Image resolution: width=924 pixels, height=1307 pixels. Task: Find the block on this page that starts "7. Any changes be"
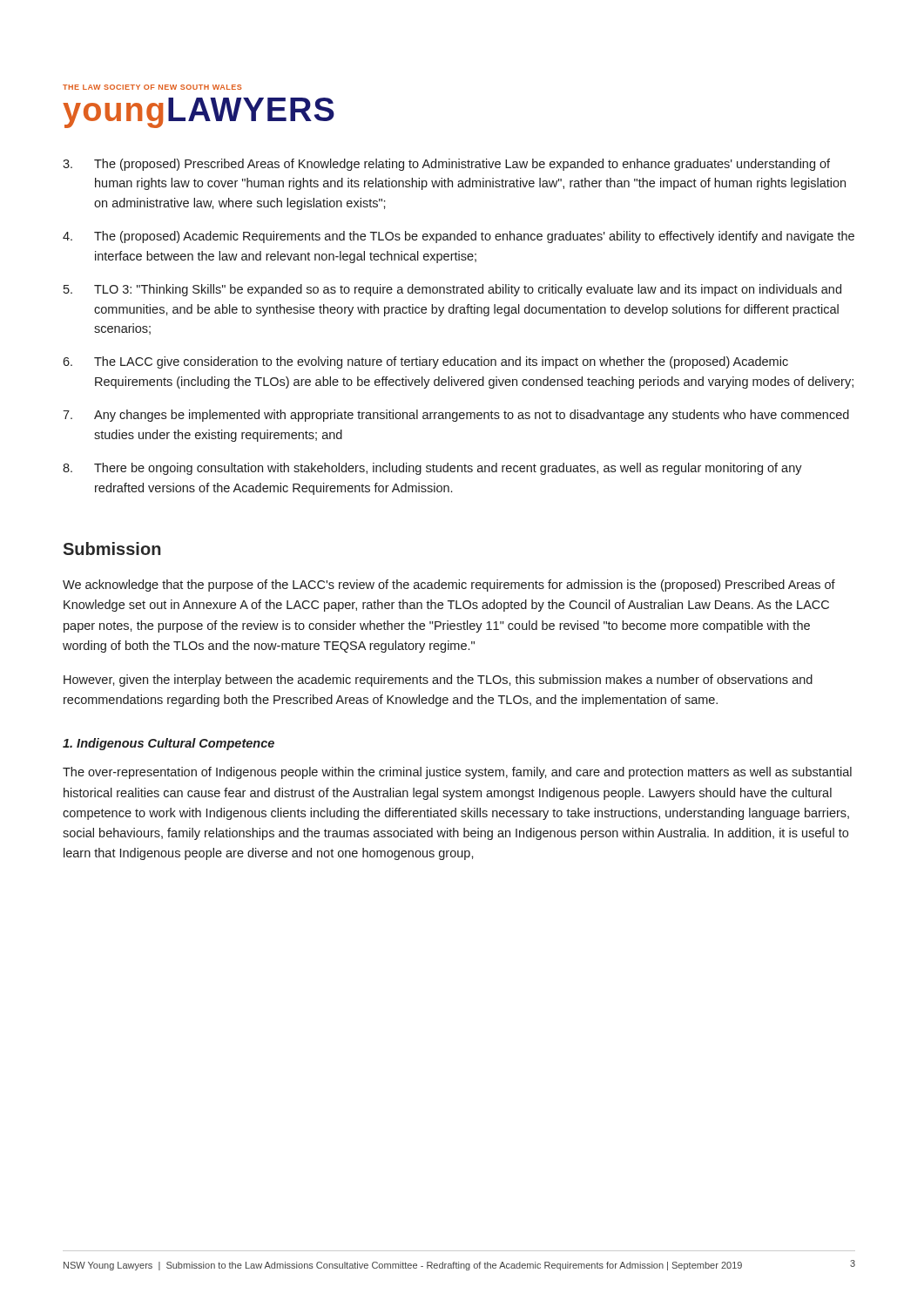point(459,425)
